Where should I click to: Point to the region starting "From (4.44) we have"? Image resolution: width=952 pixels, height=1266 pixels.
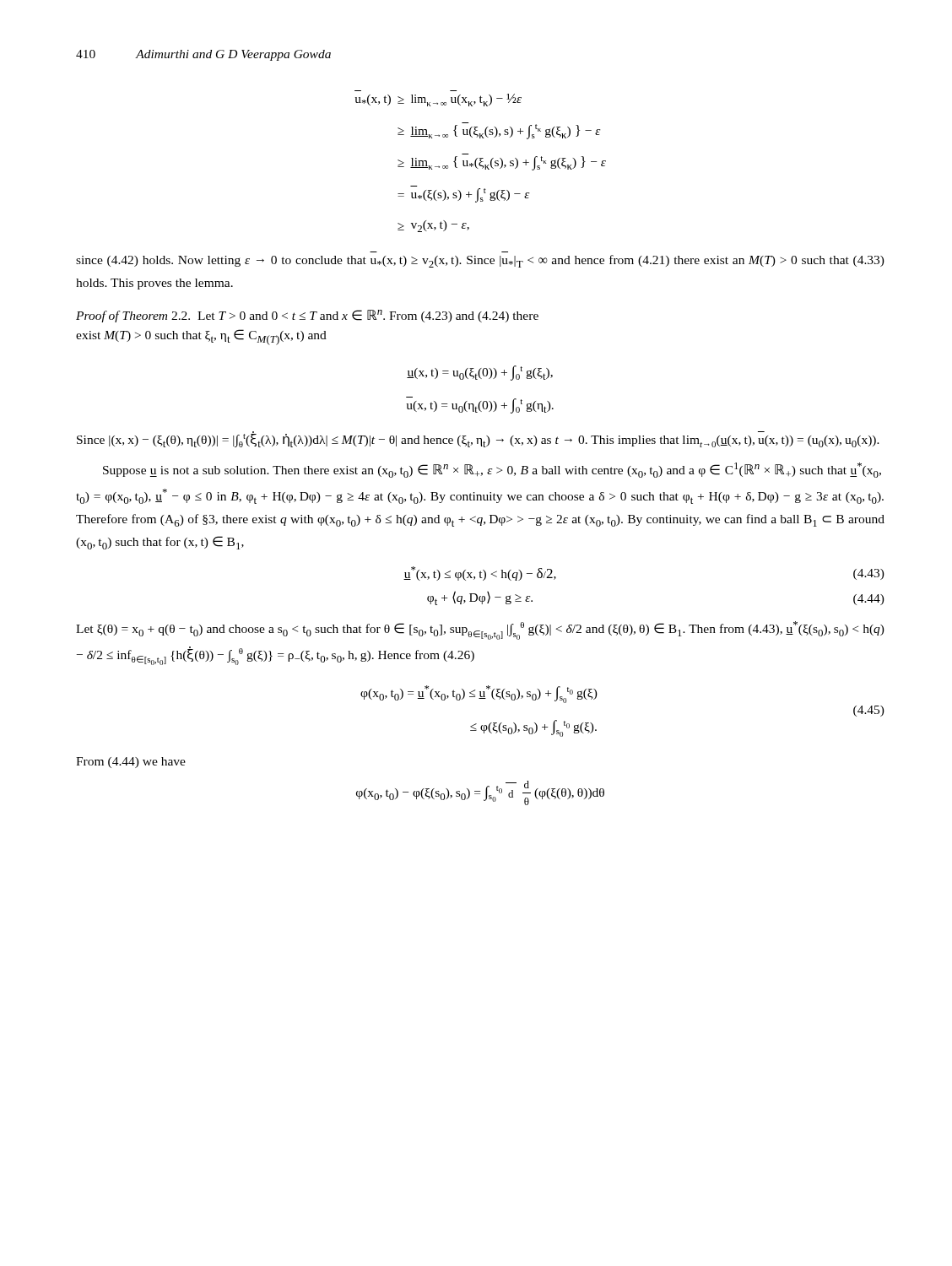tap(131, 760)
